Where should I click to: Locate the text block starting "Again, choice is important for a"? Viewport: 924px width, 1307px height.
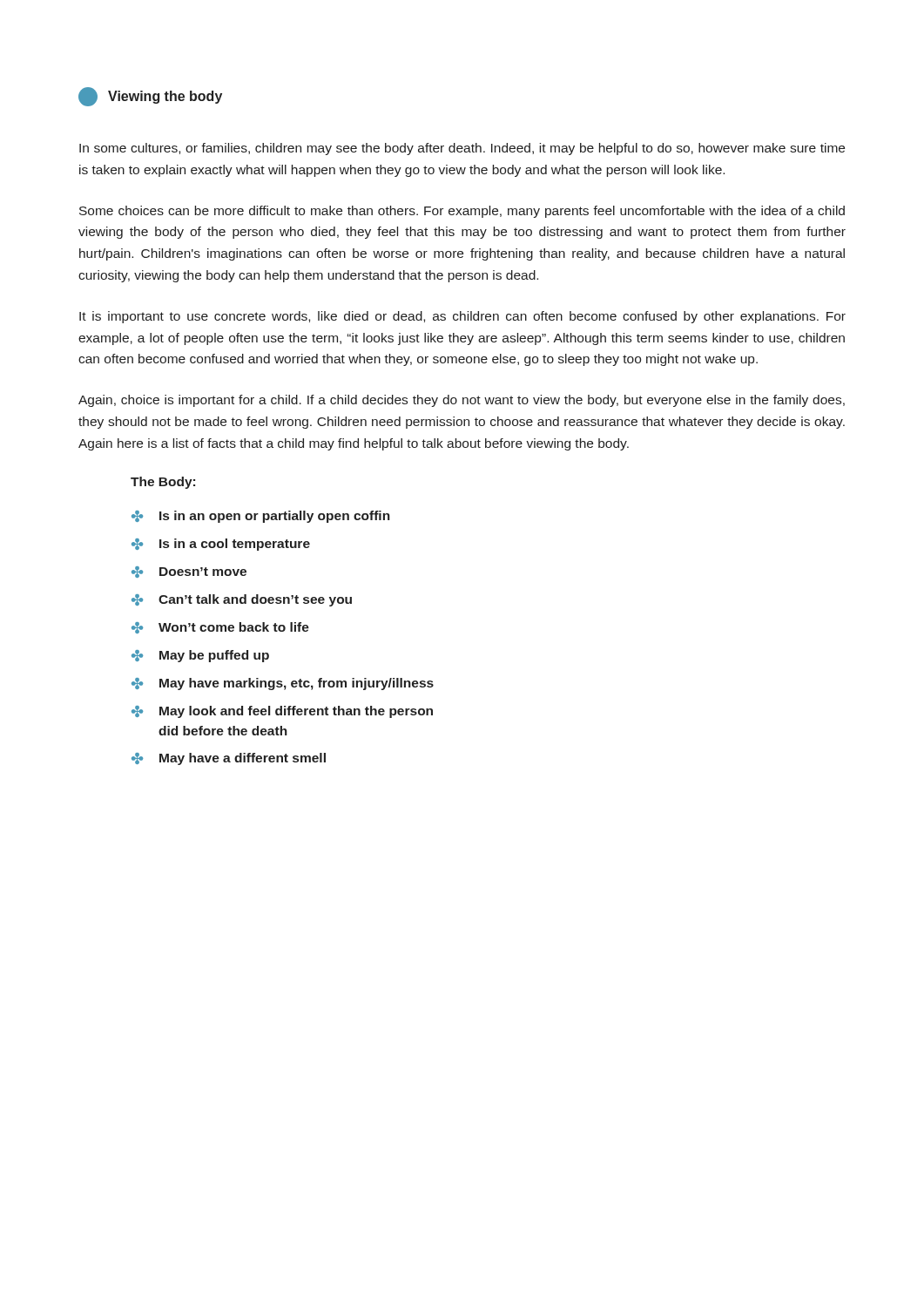coord(462,421)
